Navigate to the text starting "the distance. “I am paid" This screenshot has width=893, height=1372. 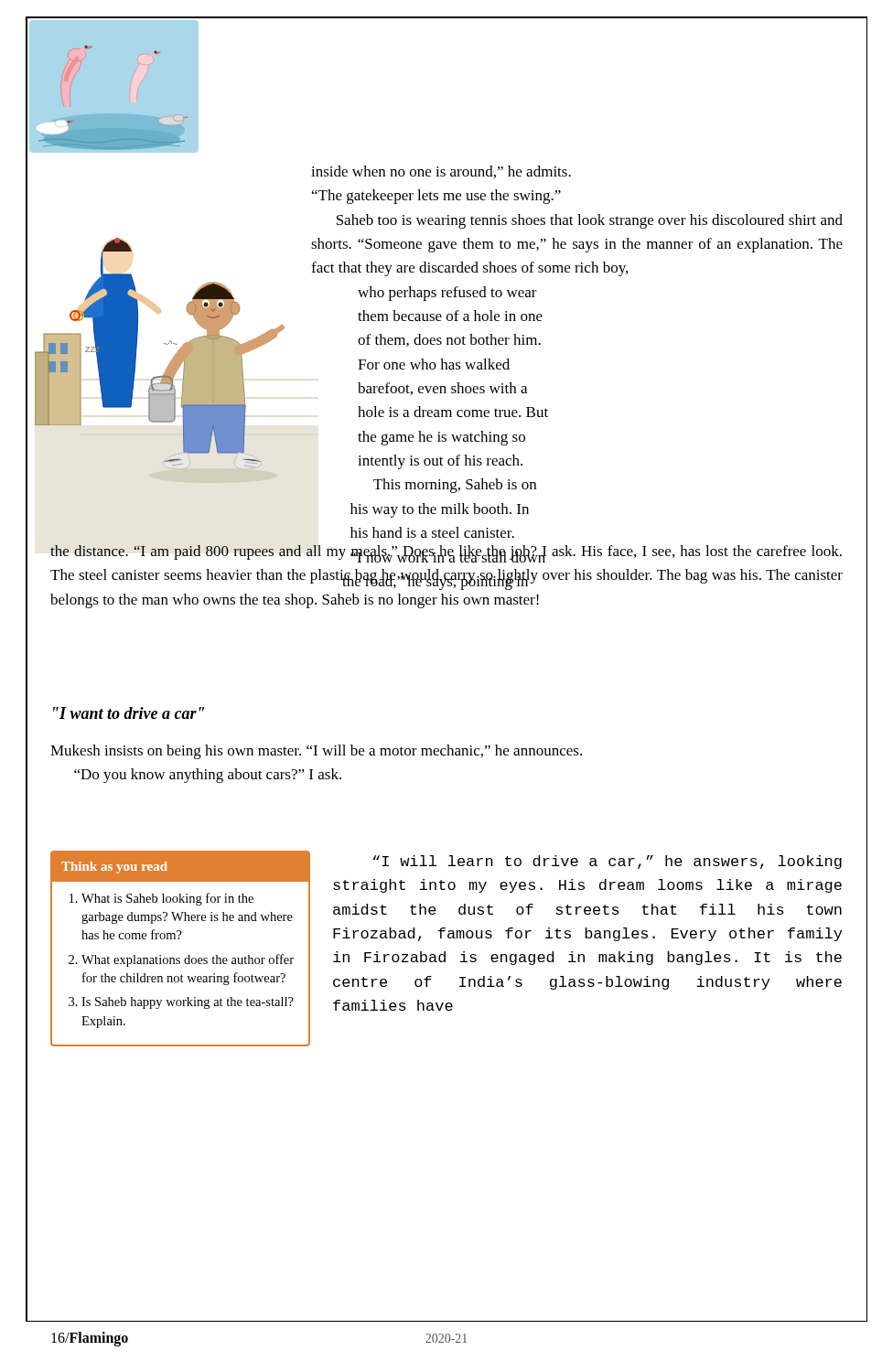click(446, 575)
